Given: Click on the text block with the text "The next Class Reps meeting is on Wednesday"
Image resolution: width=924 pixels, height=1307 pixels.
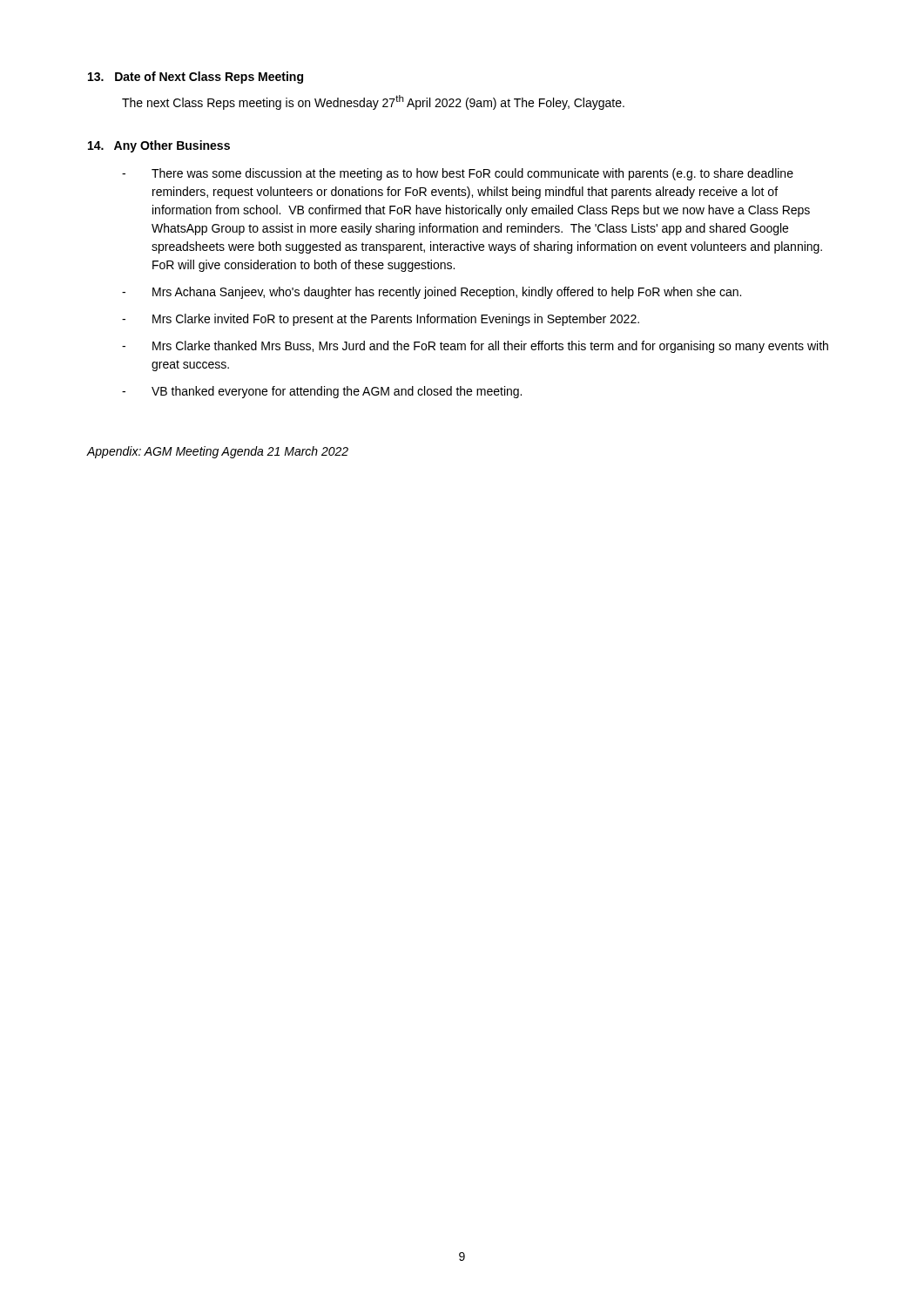Looking at the screenshot, I should coord(374,101).
